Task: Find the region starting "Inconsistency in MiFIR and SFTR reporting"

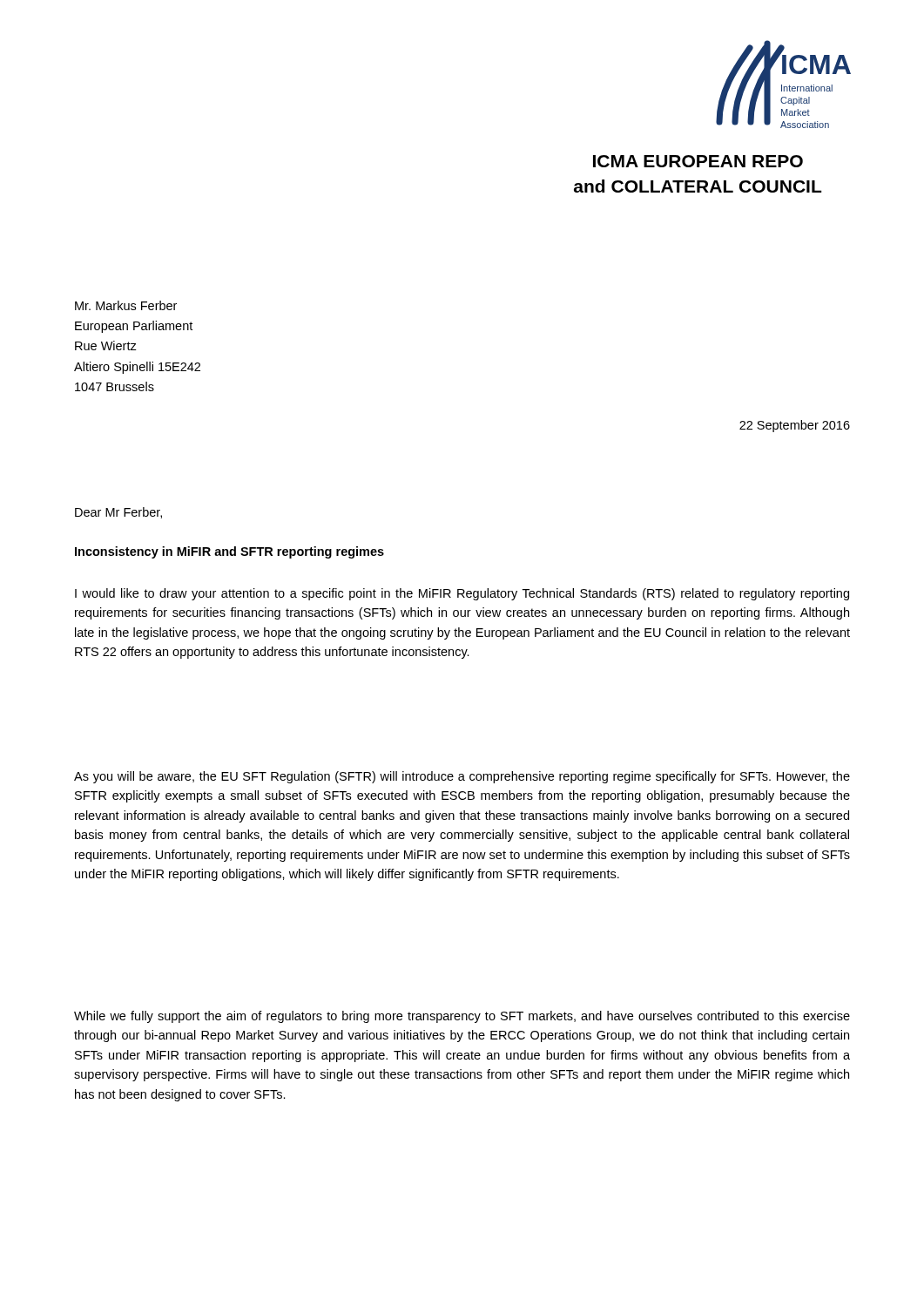Action: click(229, 552)
